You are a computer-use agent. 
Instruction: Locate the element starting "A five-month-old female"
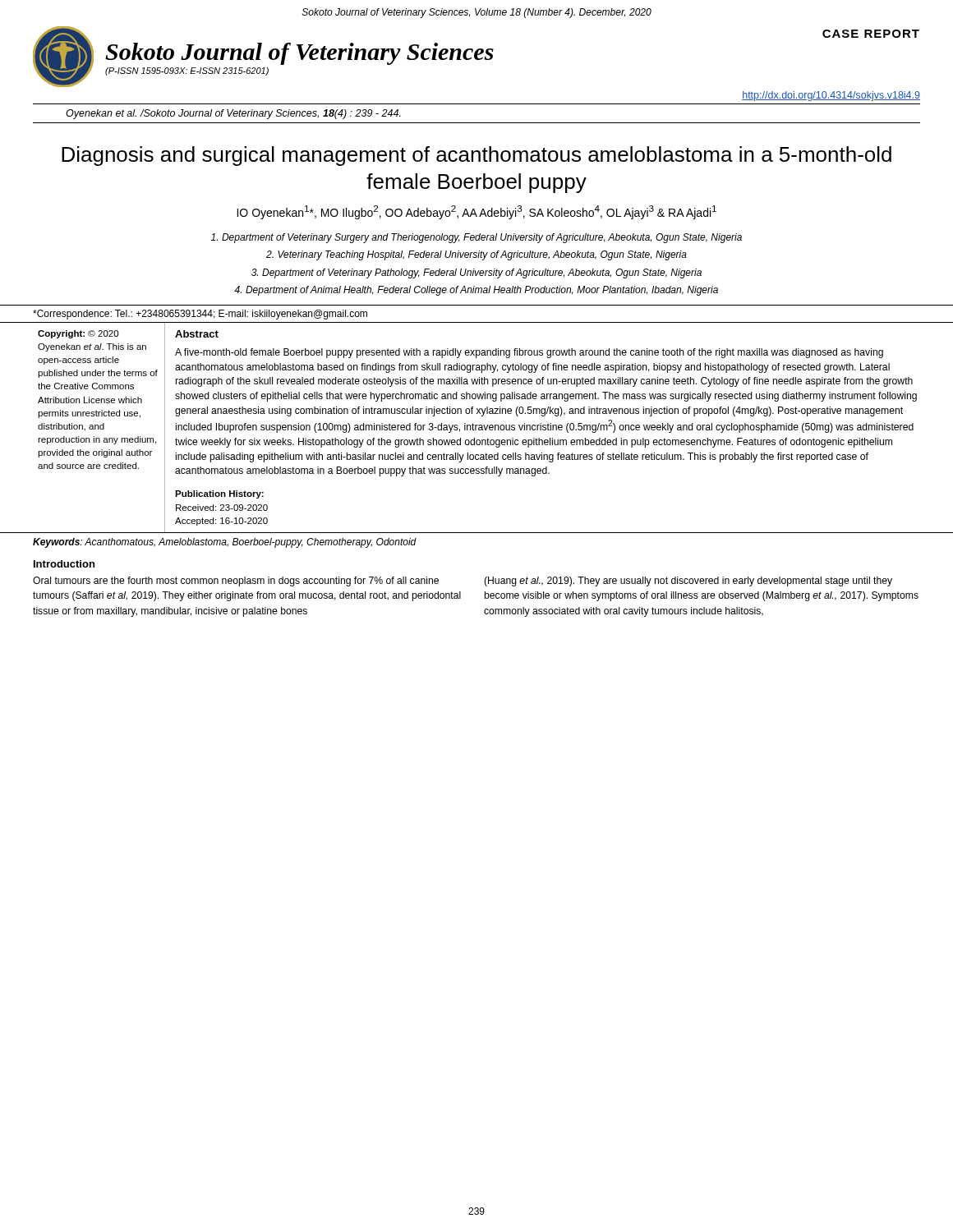pos(546,412)
